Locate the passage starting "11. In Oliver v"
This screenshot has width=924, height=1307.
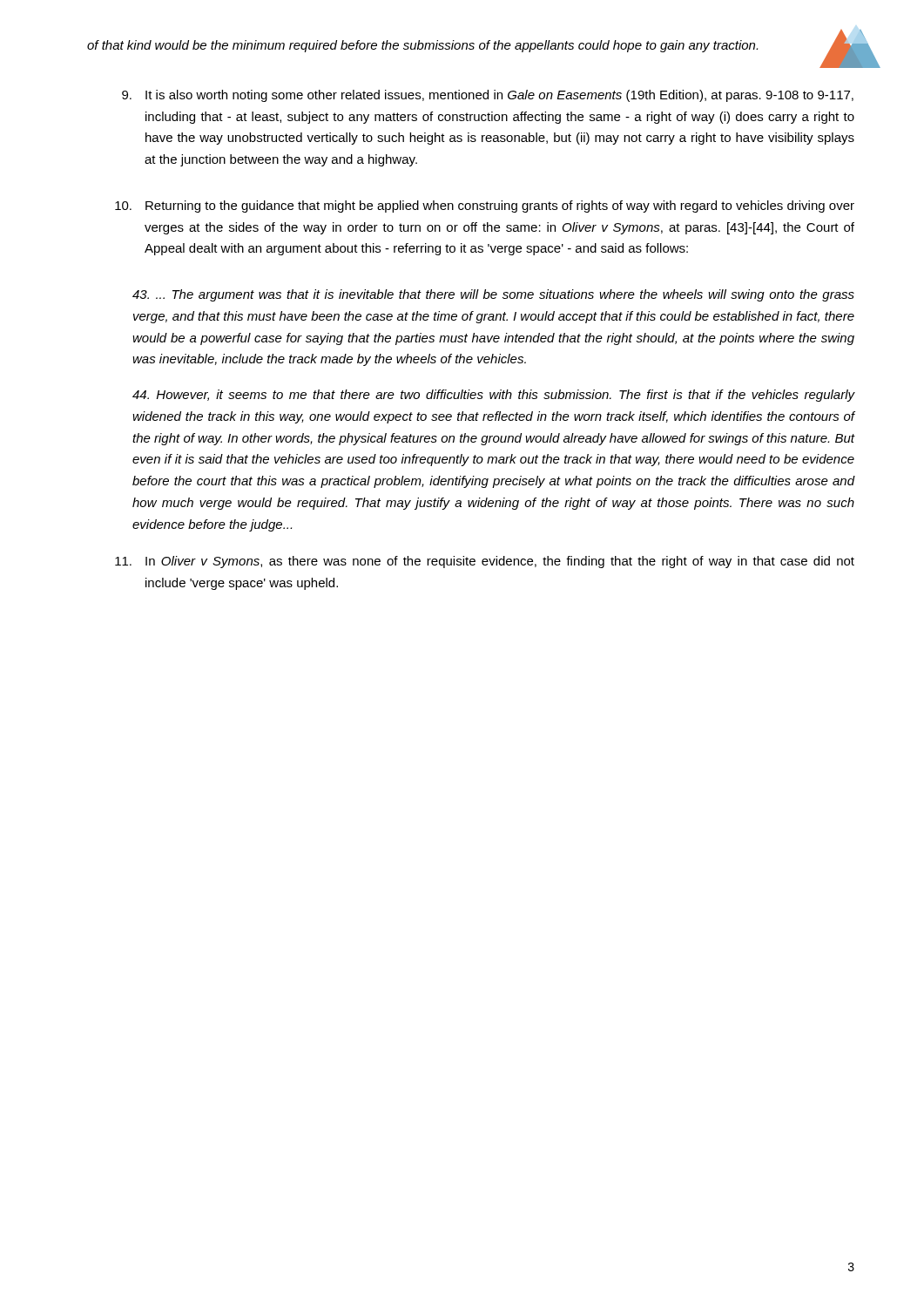[471, 572]
